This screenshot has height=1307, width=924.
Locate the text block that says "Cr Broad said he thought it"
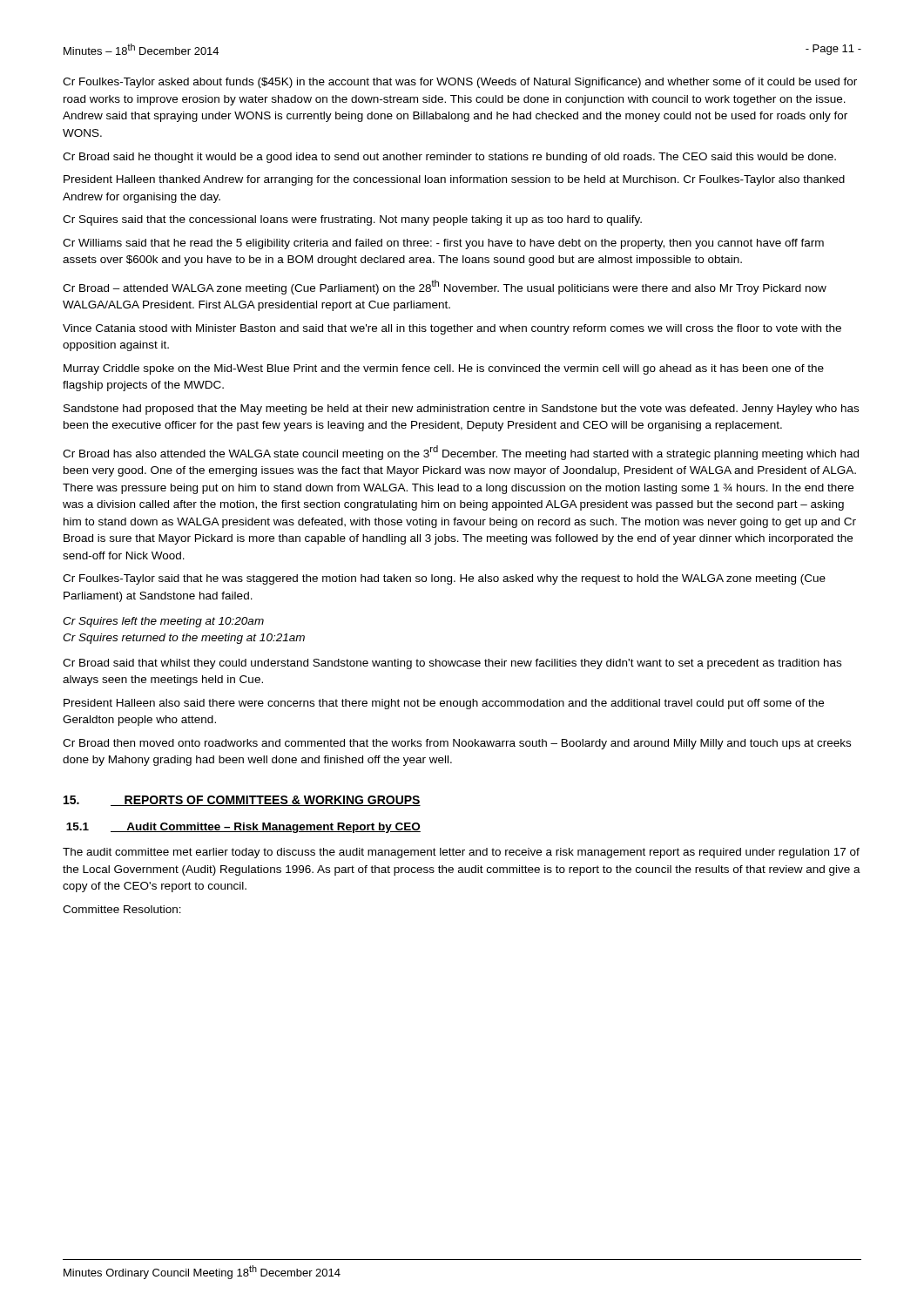tap(462, 156)
